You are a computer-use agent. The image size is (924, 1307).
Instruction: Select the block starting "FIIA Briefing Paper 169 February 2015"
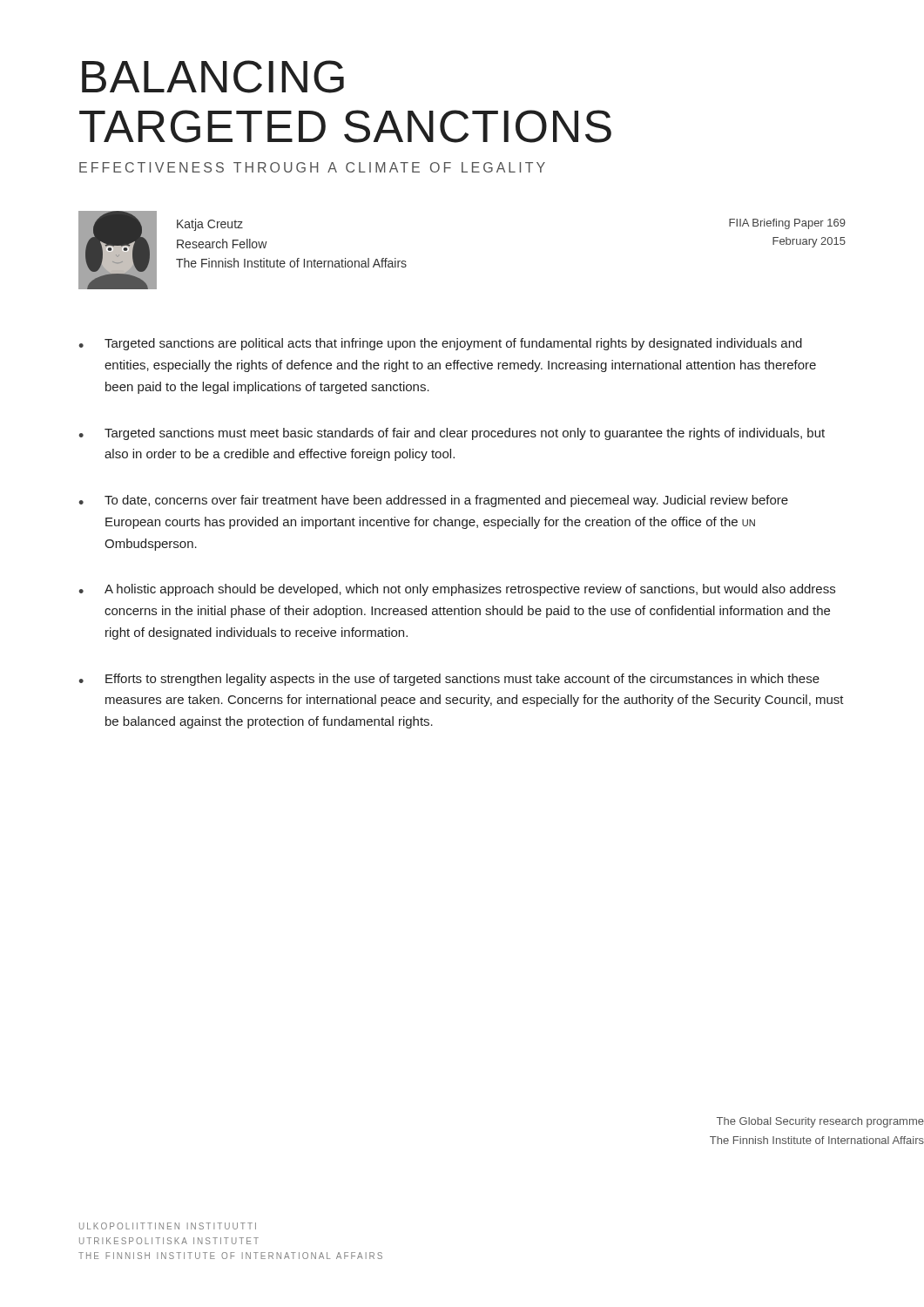(x=787, y=232)
